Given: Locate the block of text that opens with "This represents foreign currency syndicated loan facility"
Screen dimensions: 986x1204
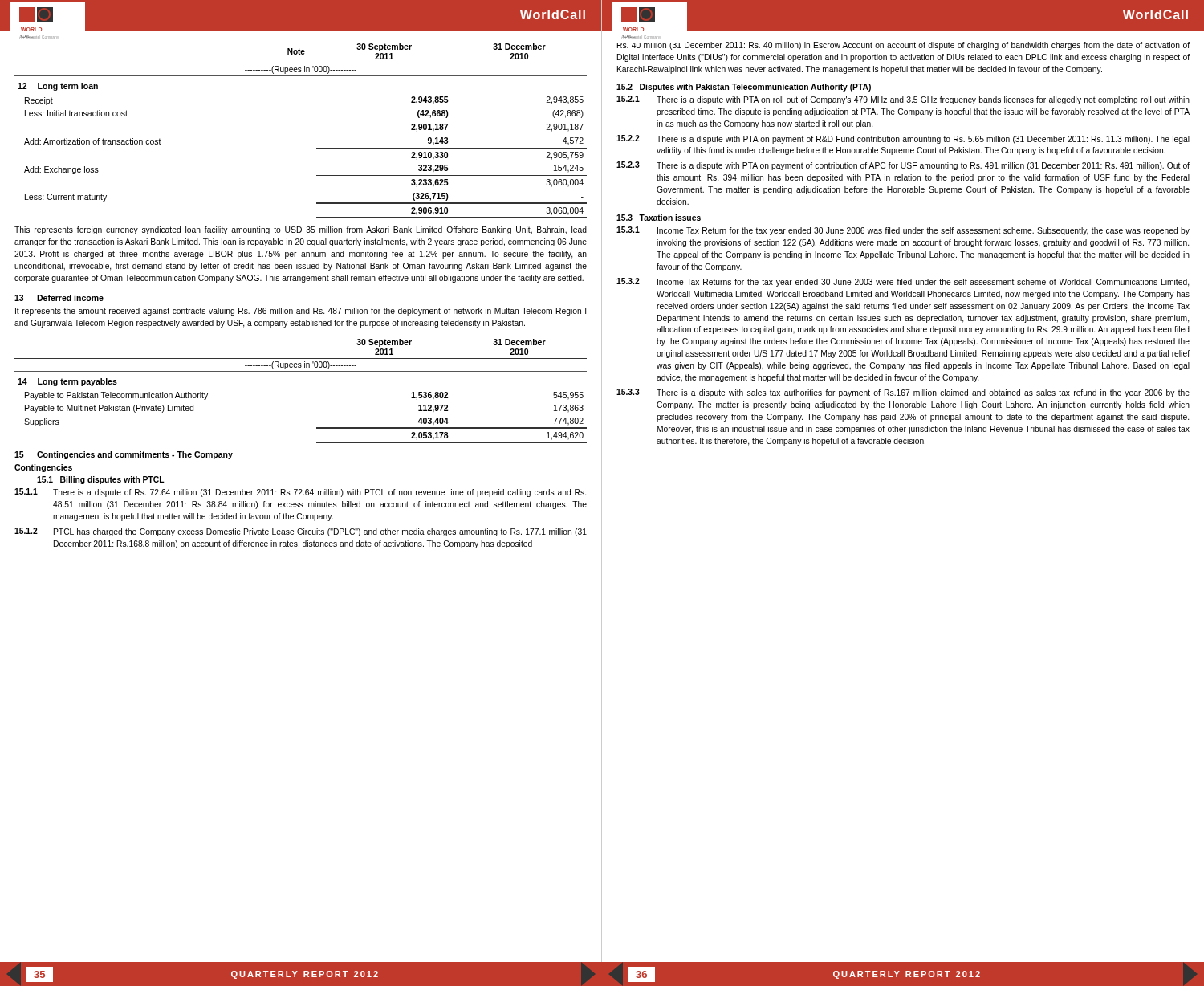Looking at the screenshot, I should point(301,254).
